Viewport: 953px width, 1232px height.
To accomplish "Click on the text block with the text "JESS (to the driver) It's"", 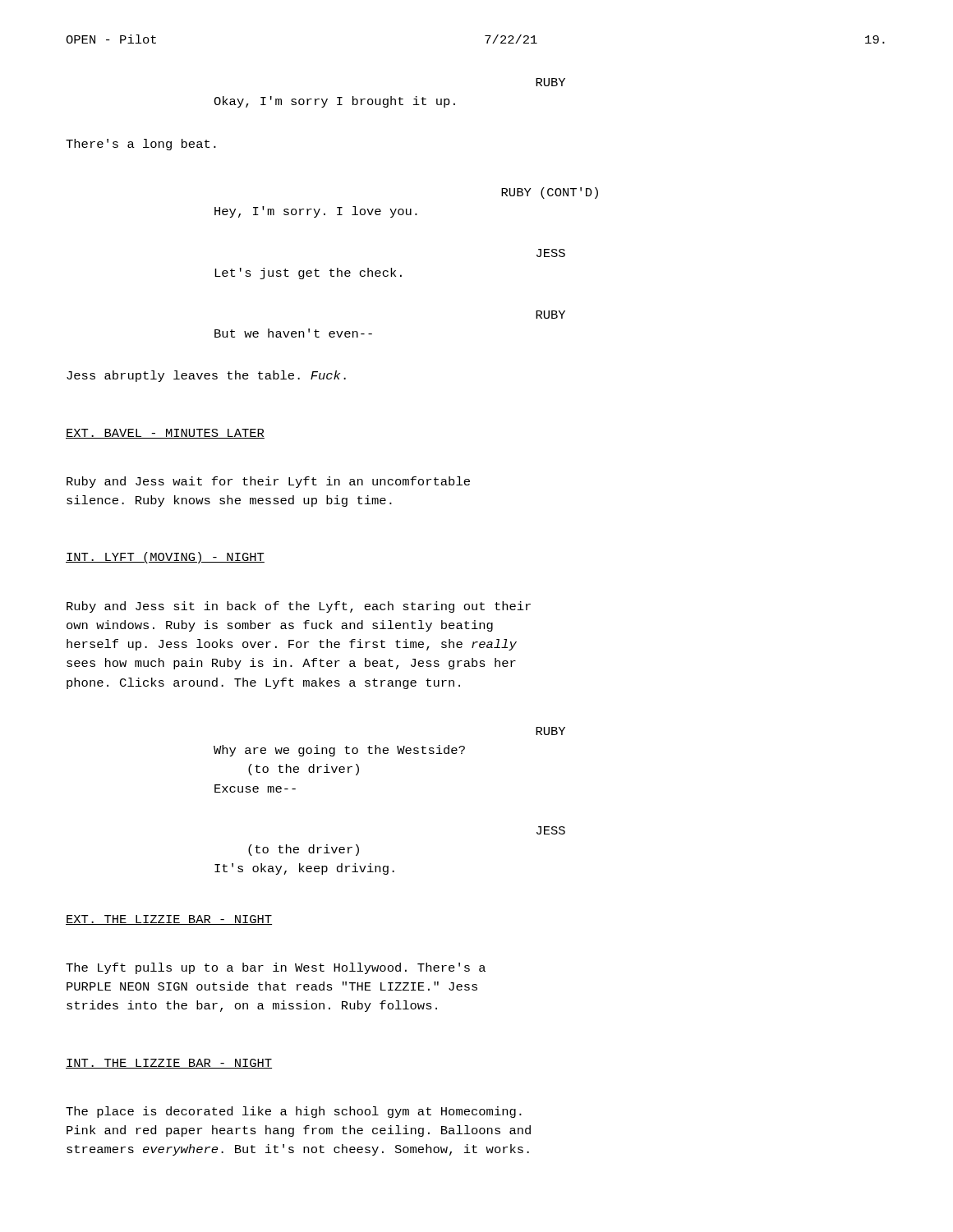I will (551, 830).
